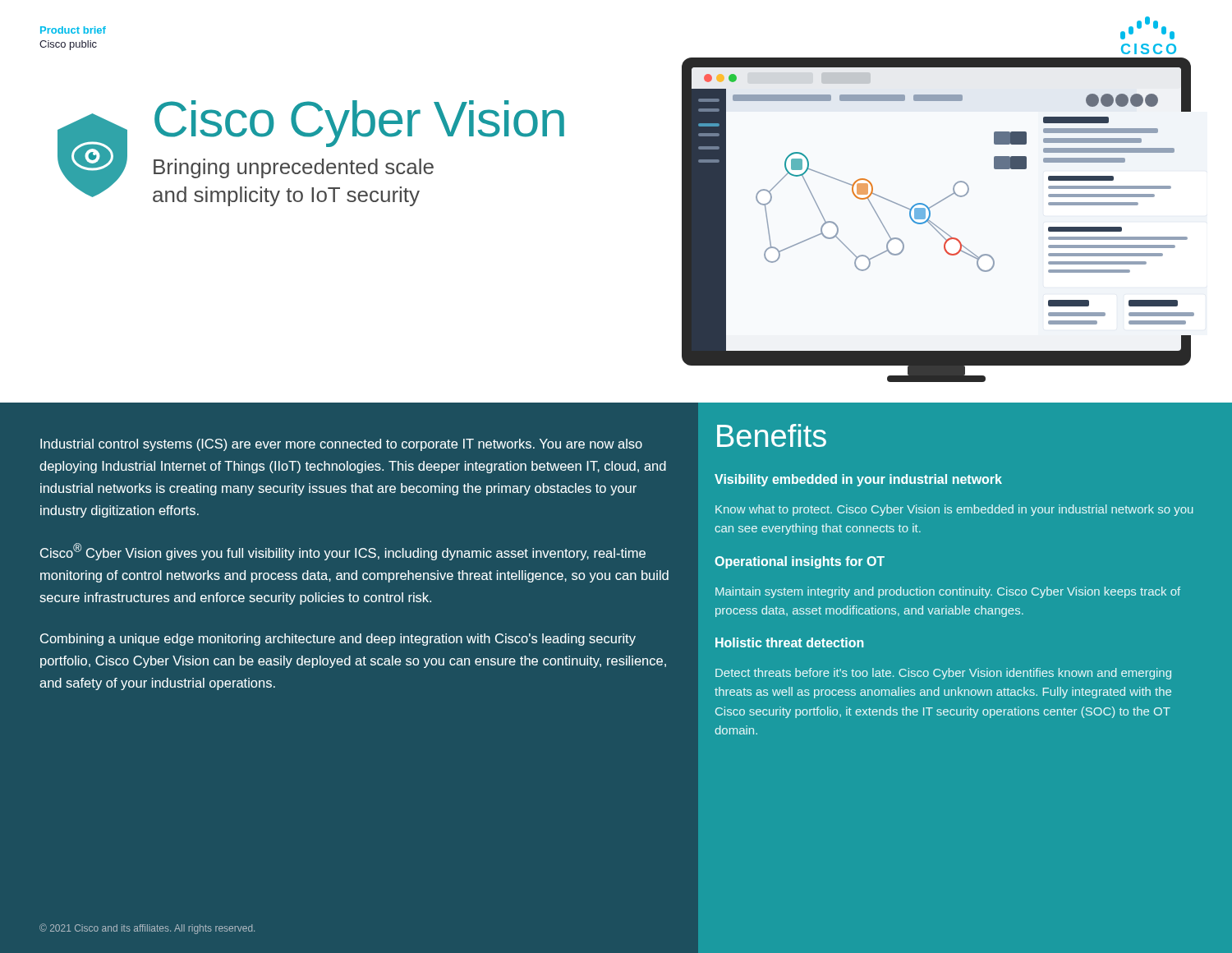Navigate to the passage starting "Operational insights for OT"
The height and width of the screenshot is (953, 1232).
pyautogui.click(x=800, y=562)
